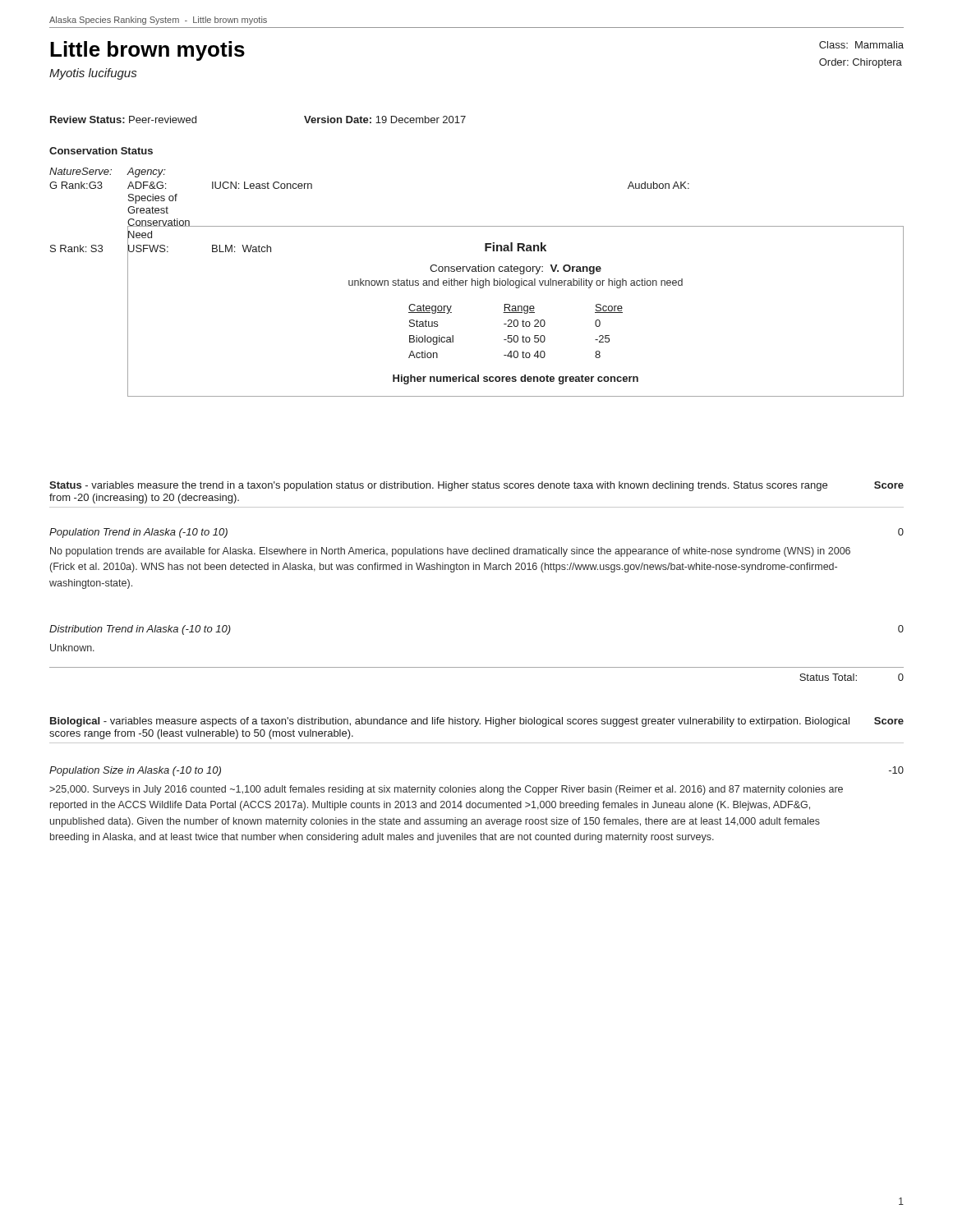The height and width of the screenshot is (1232, 953).
Task: Navigate to the text block starting "Review Status: Peer-reviewed"
Action: coord(123,120)
